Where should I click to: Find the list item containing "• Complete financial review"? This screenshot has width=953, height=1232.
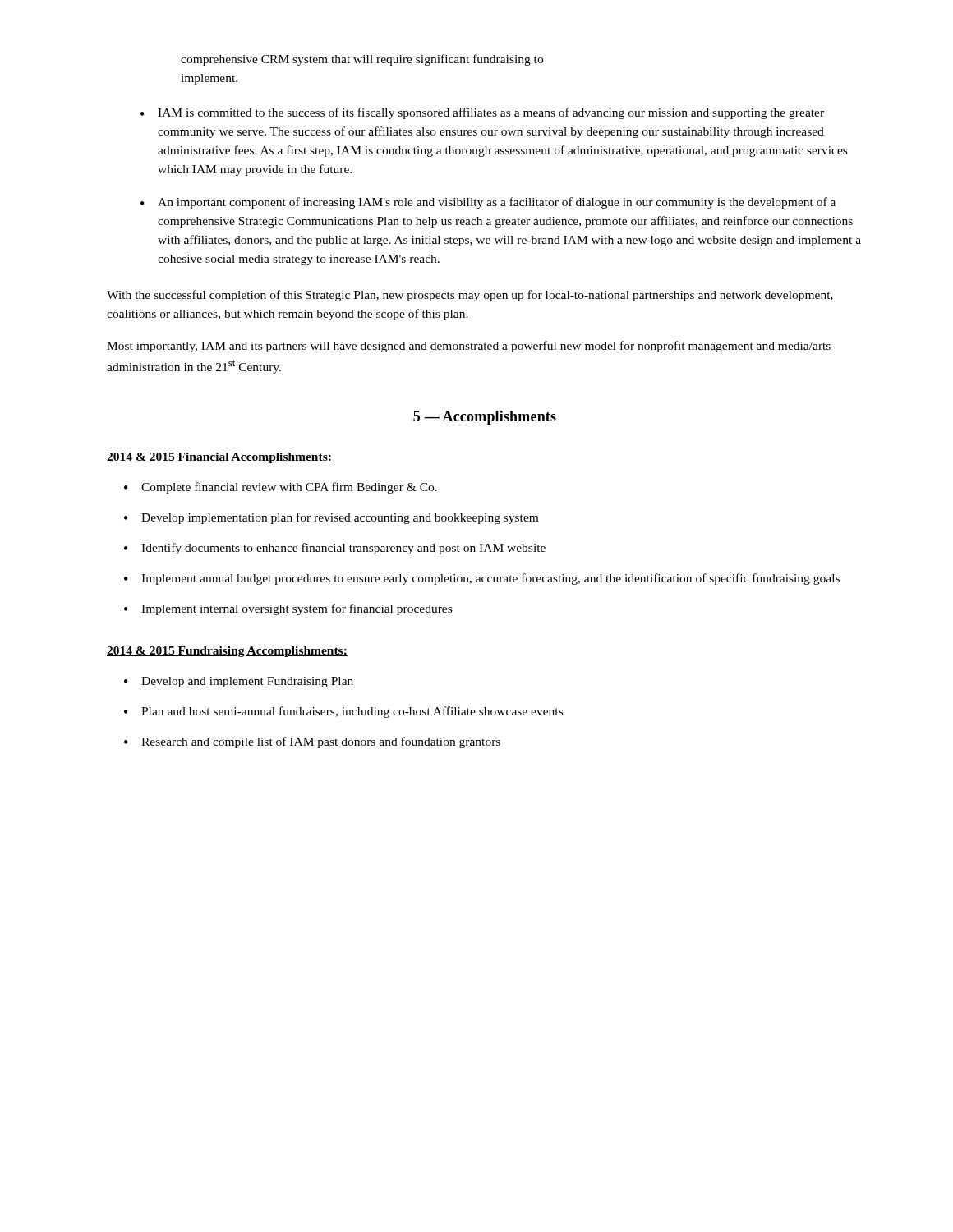pos(281,488)
